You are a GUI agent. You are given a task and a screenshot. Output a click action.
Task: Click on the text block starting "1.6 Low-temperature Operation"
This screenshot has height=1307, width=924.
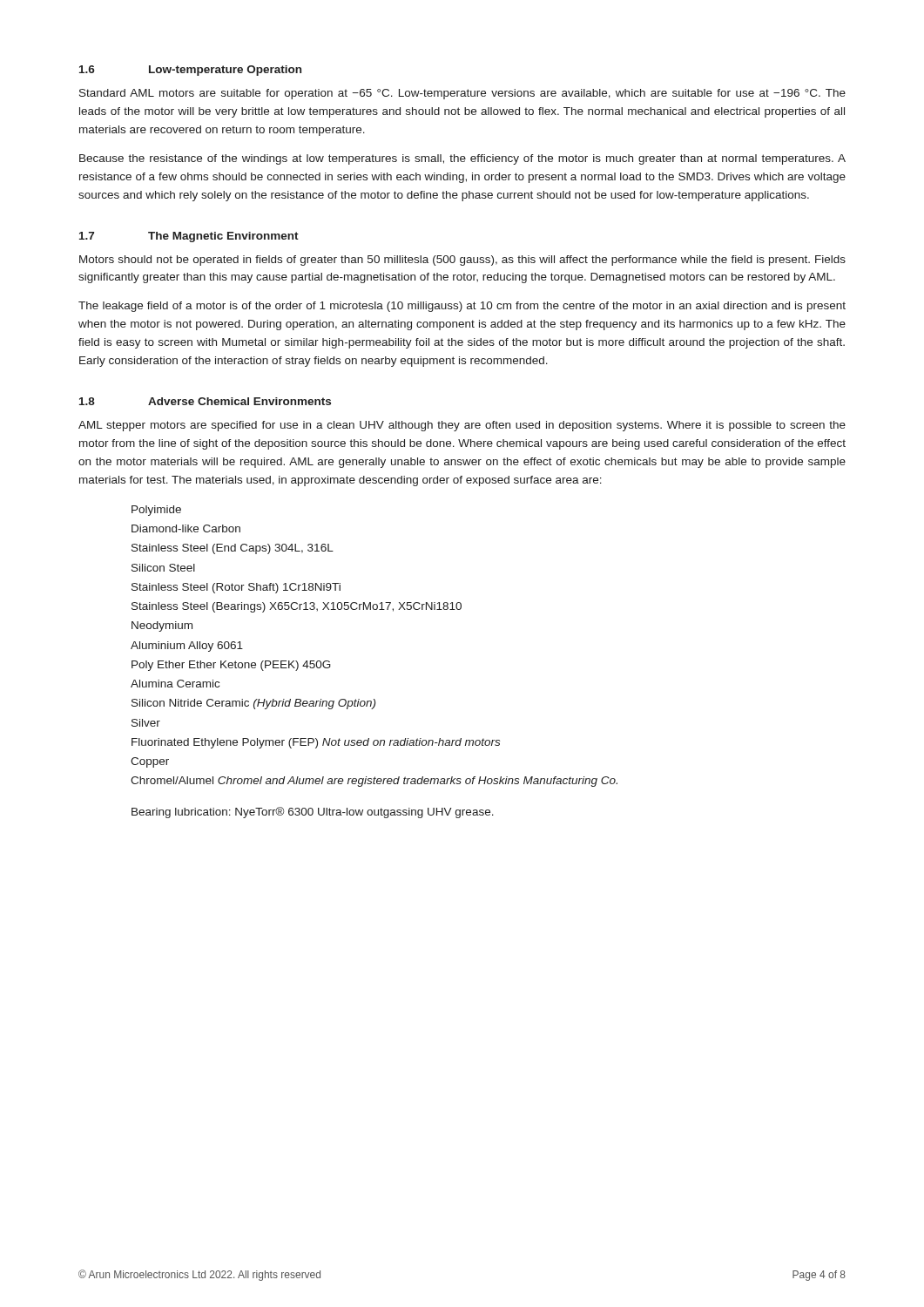[190, 69]
